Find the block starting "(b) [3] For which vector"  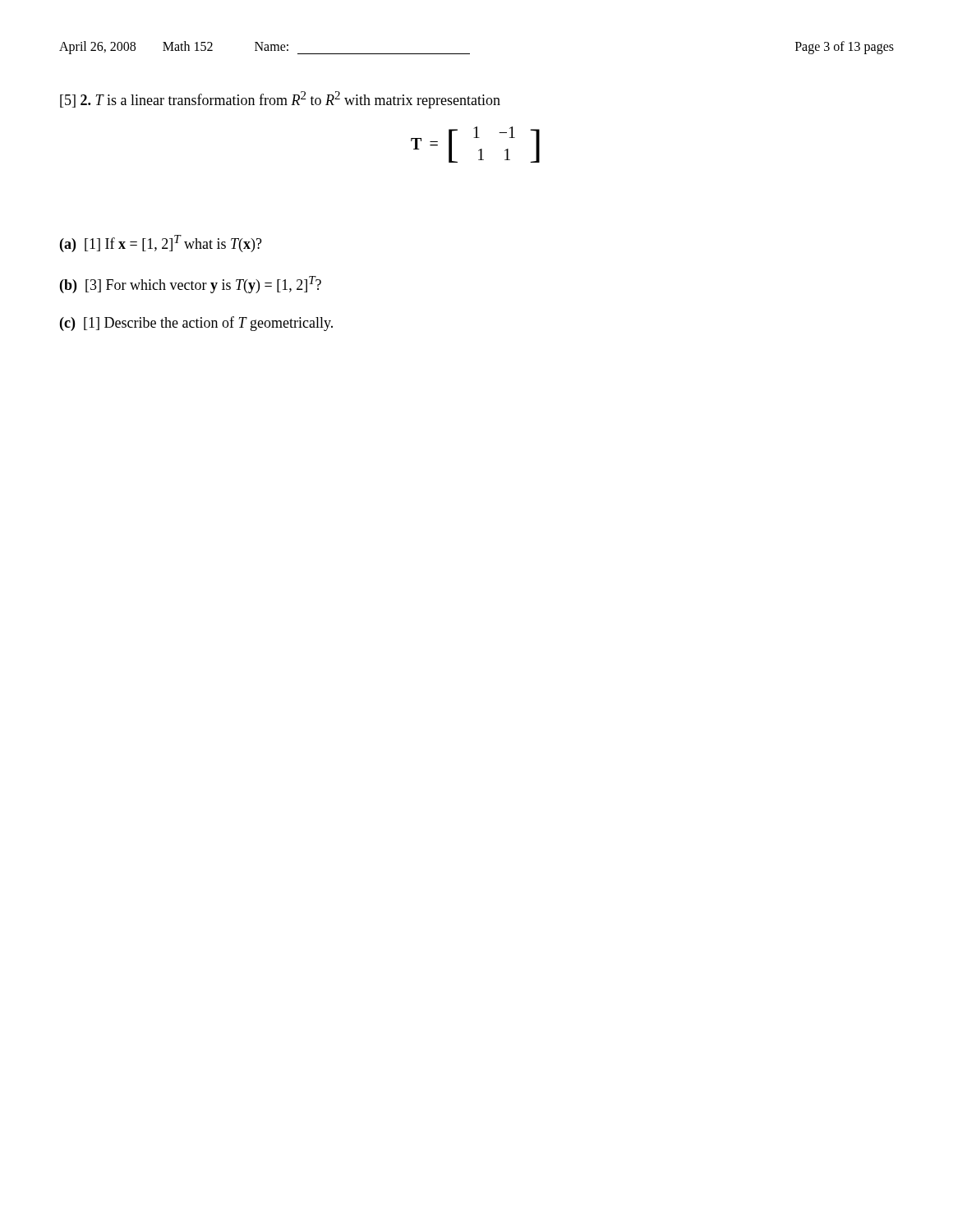tap(190, 283)
